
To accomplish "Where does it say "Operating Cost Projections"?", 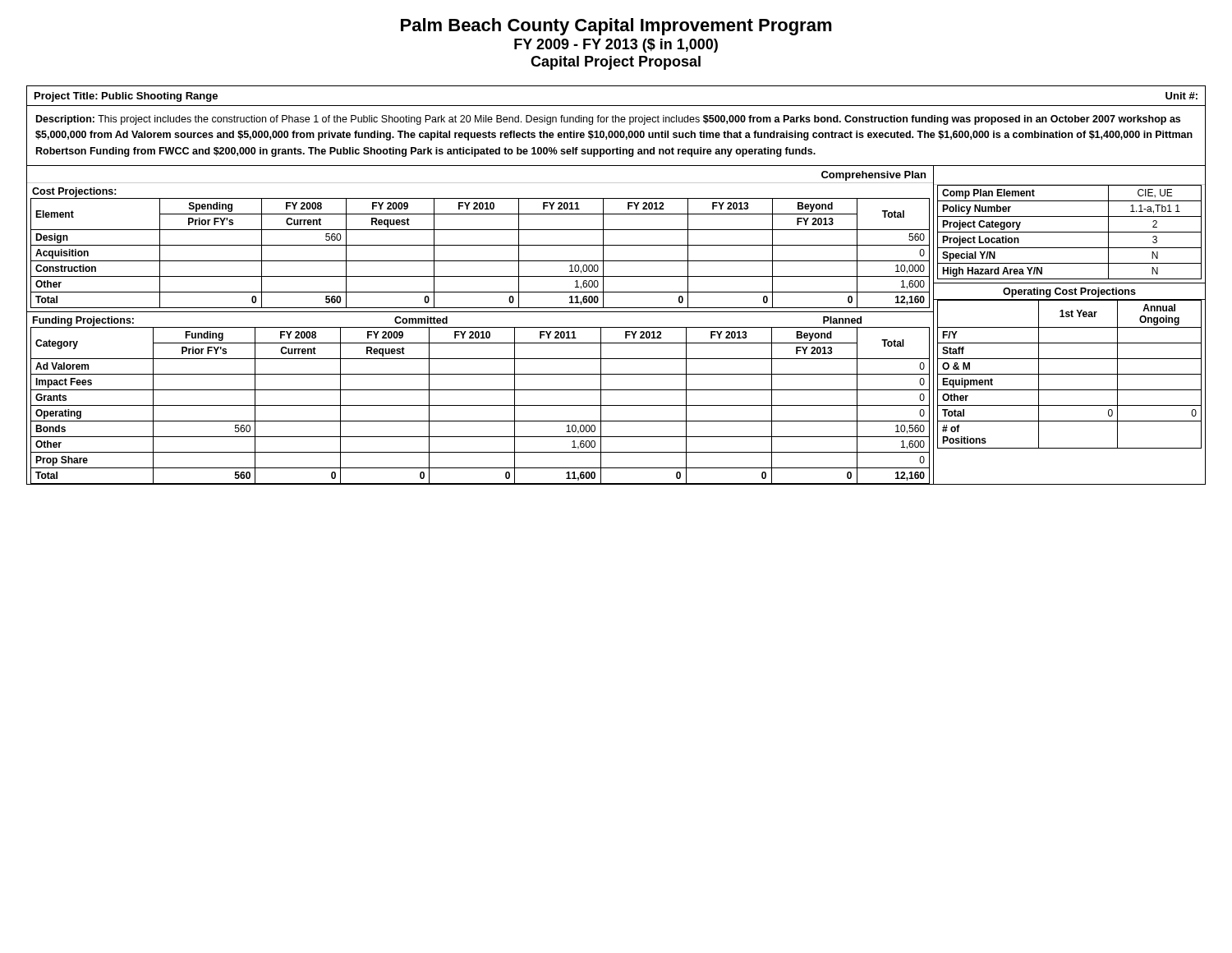I will pos(1069,292).
